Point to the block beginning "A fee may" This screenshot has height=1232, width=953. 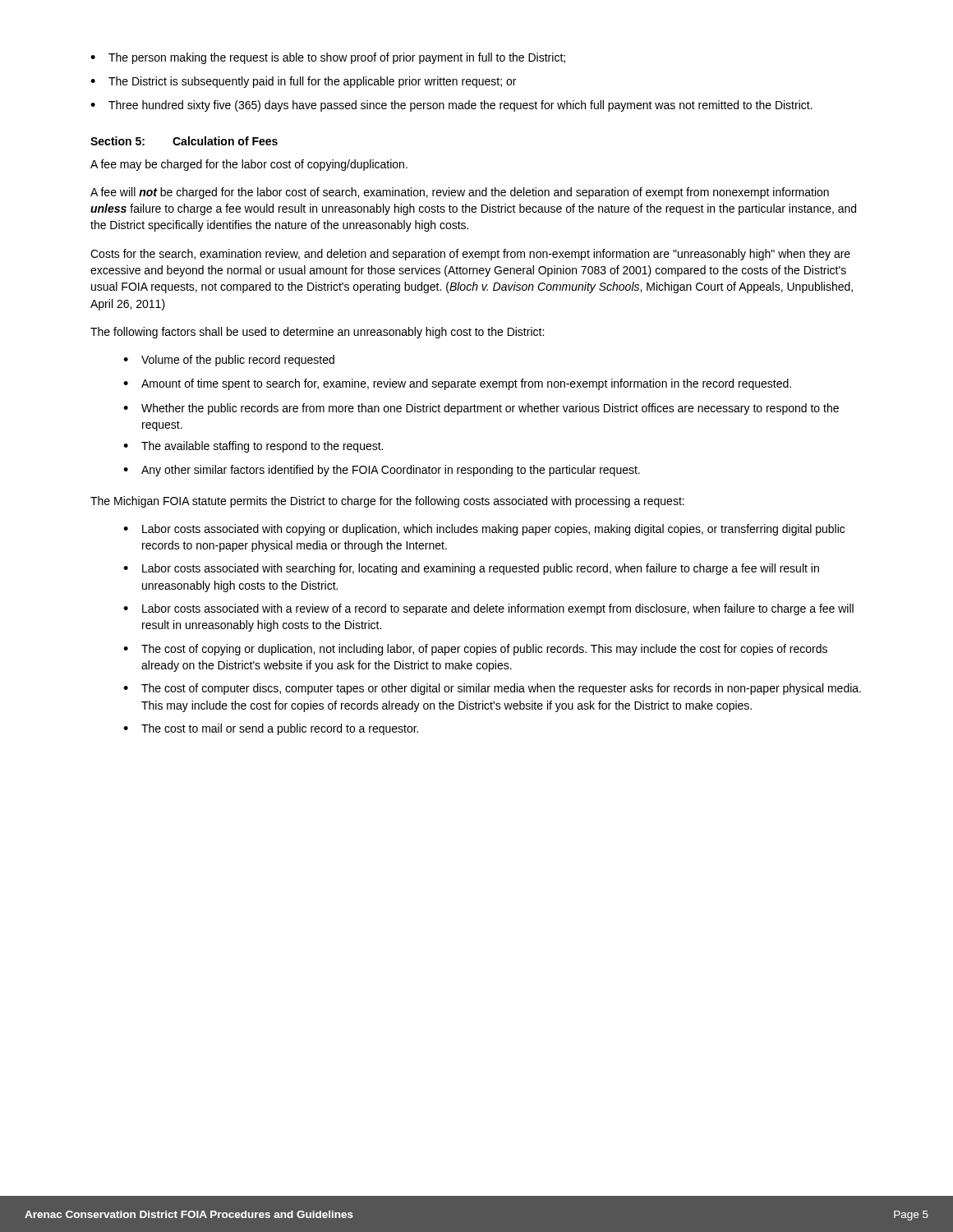(249, 165)
